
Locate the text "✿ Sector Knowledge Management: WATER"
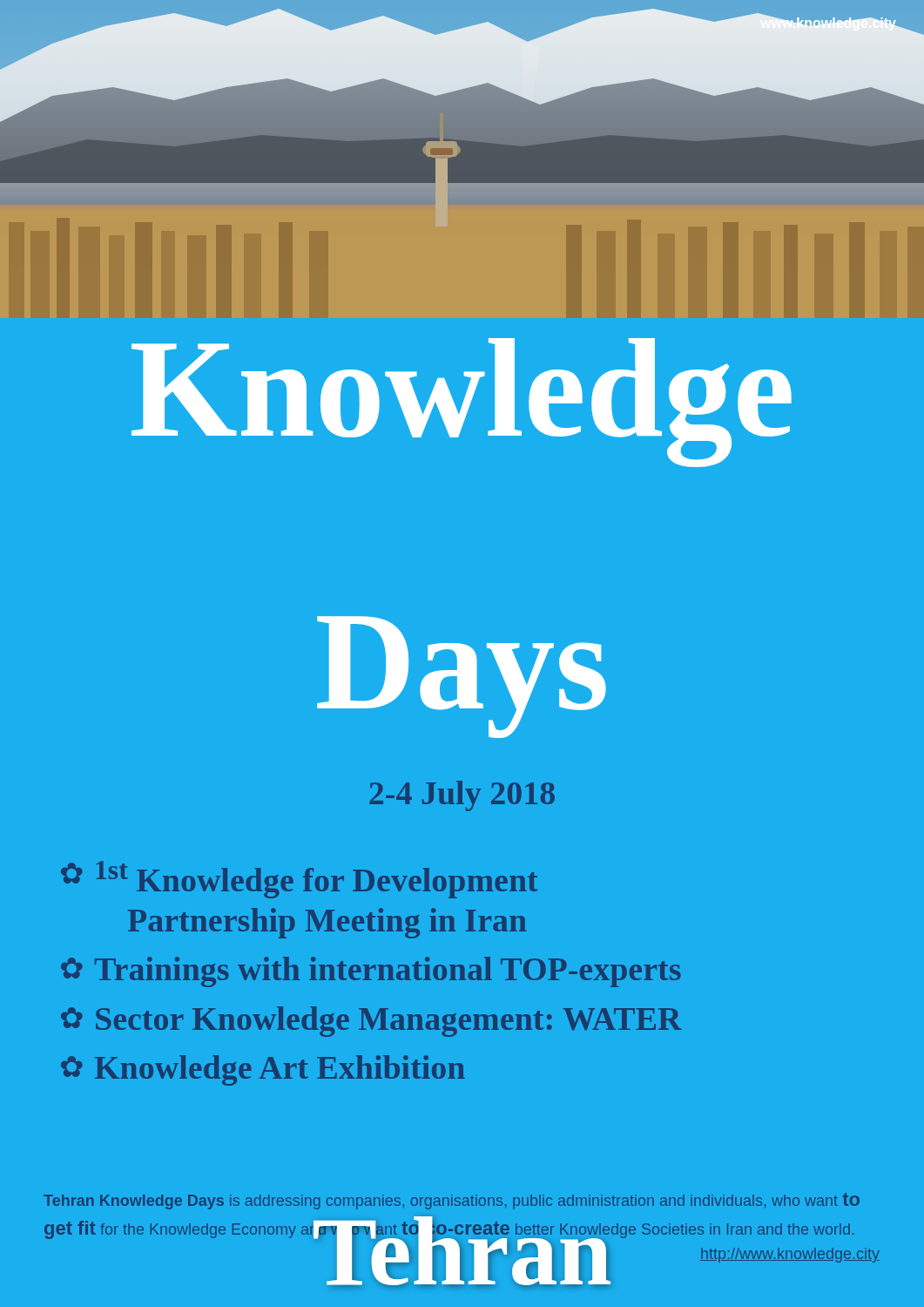point(370,1018)
